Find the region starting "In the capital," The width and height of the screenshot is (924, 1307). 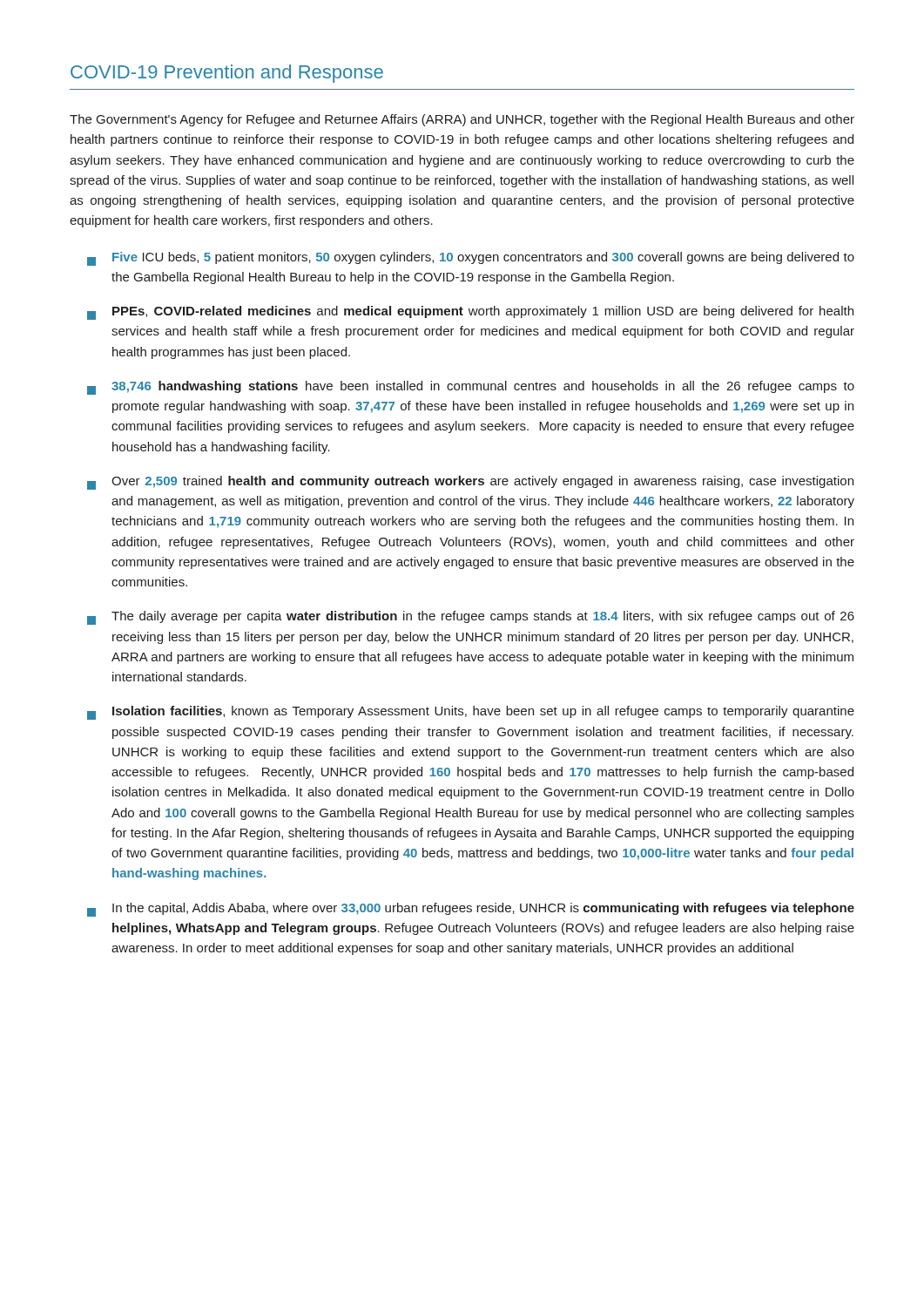pos(471,927)
